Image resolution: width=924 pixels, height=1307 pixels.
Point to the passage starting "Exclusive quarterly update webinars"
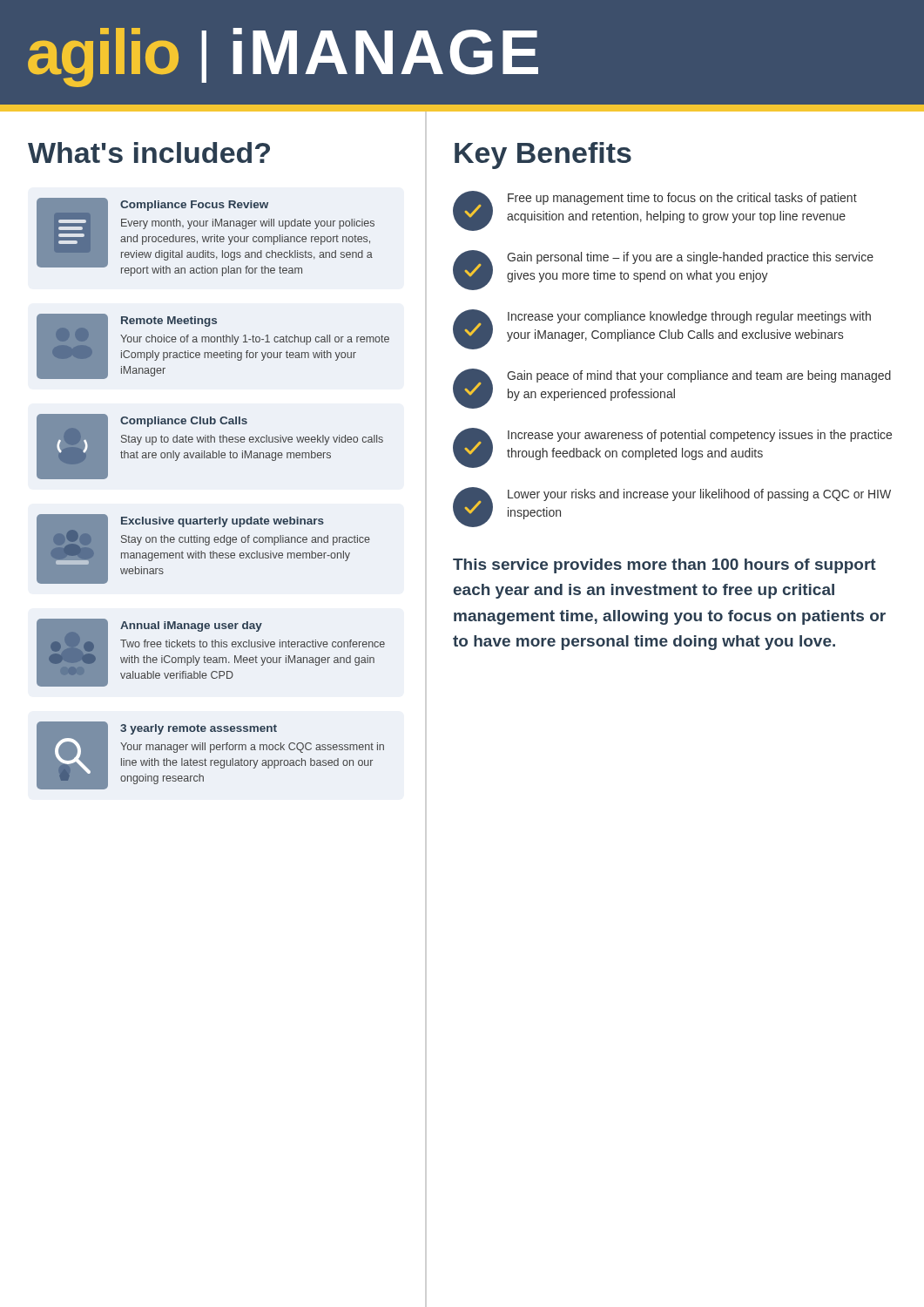coord(222,520)
